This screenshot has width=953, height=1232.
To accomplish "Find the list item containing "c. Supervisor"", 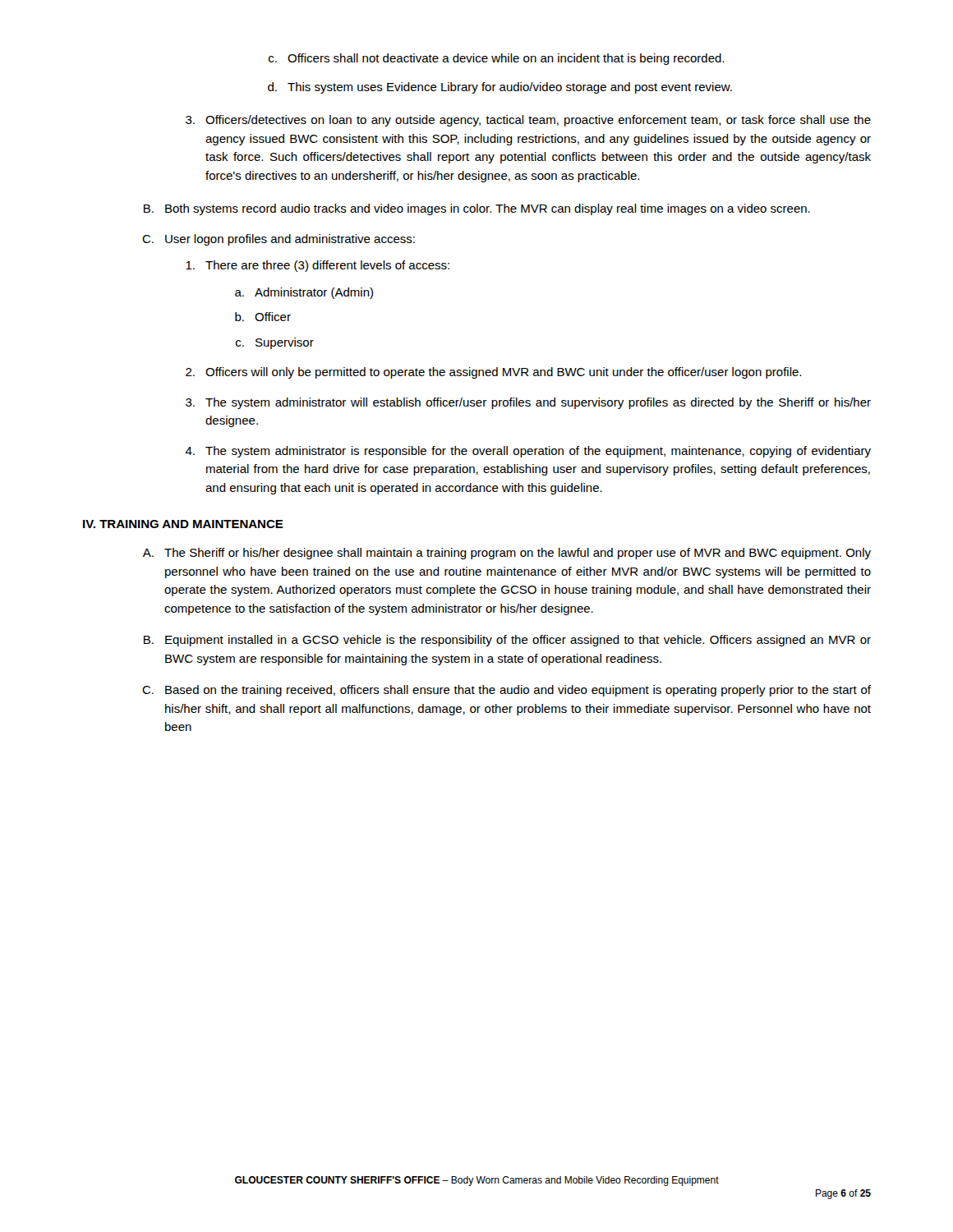I will click(275, 343).
